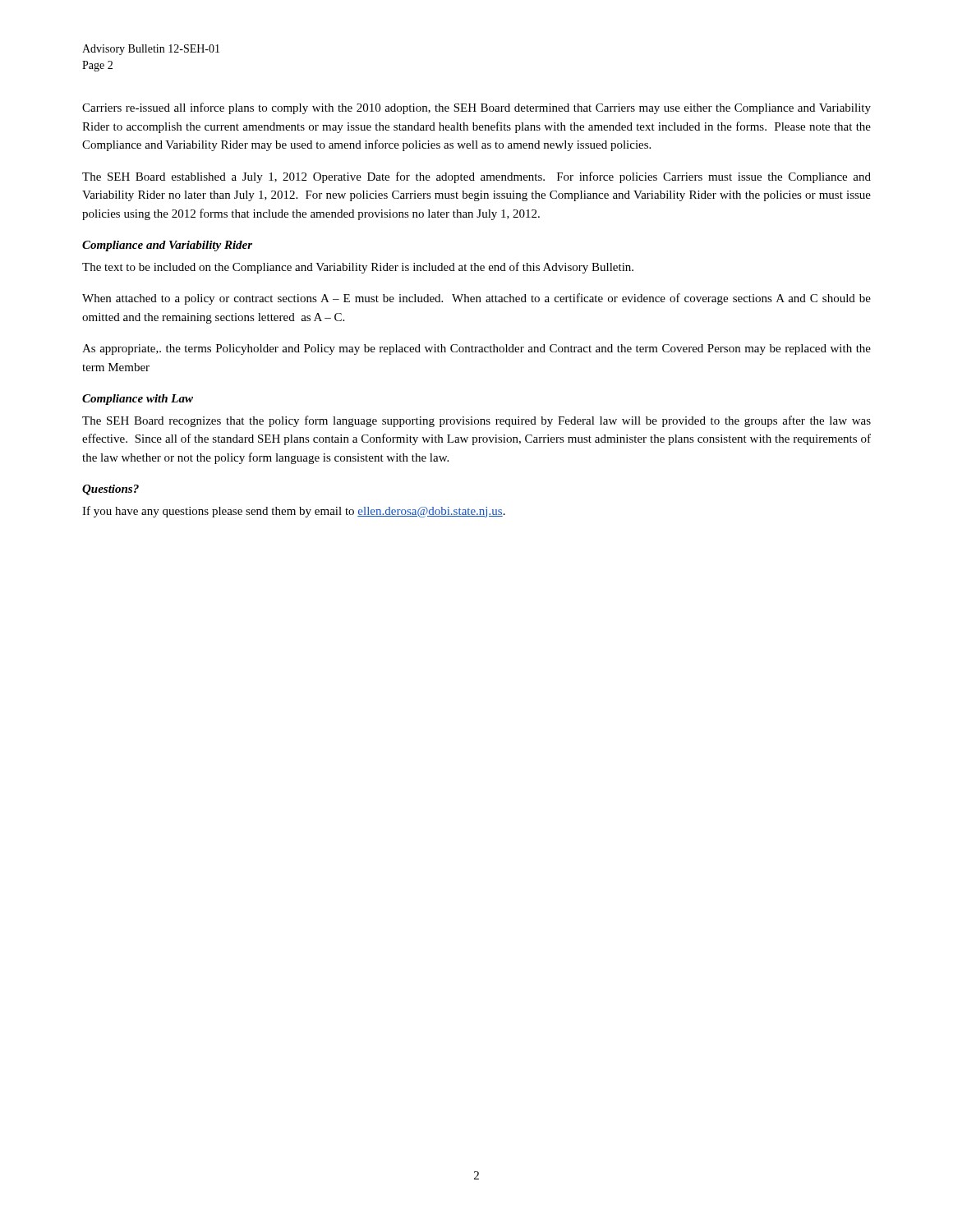Find the text block with the text "The SEH Board recognizes"

click(x=476, y=439)
